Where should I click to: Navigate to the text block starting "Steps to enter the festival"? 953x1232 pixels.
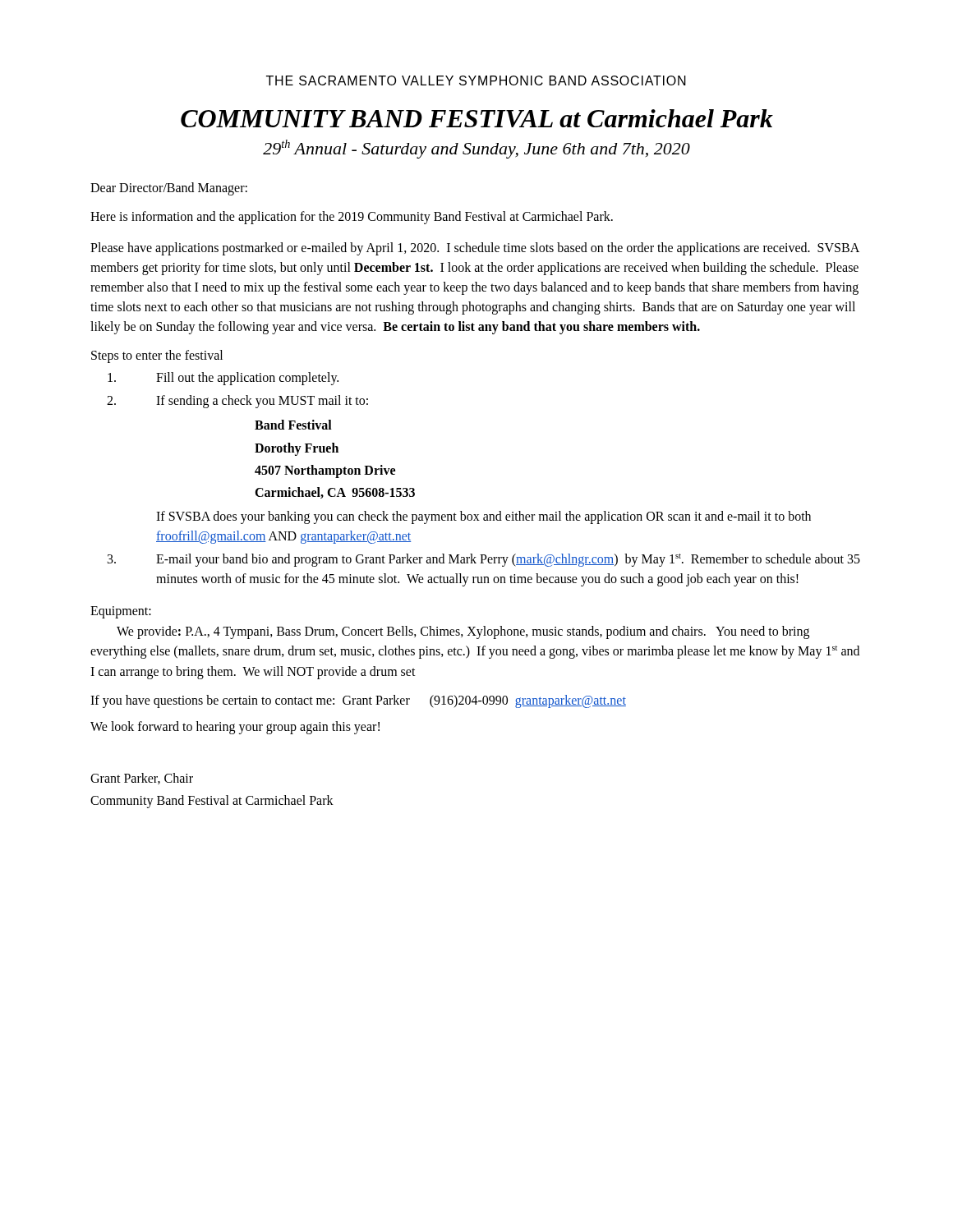click(157, 355)
